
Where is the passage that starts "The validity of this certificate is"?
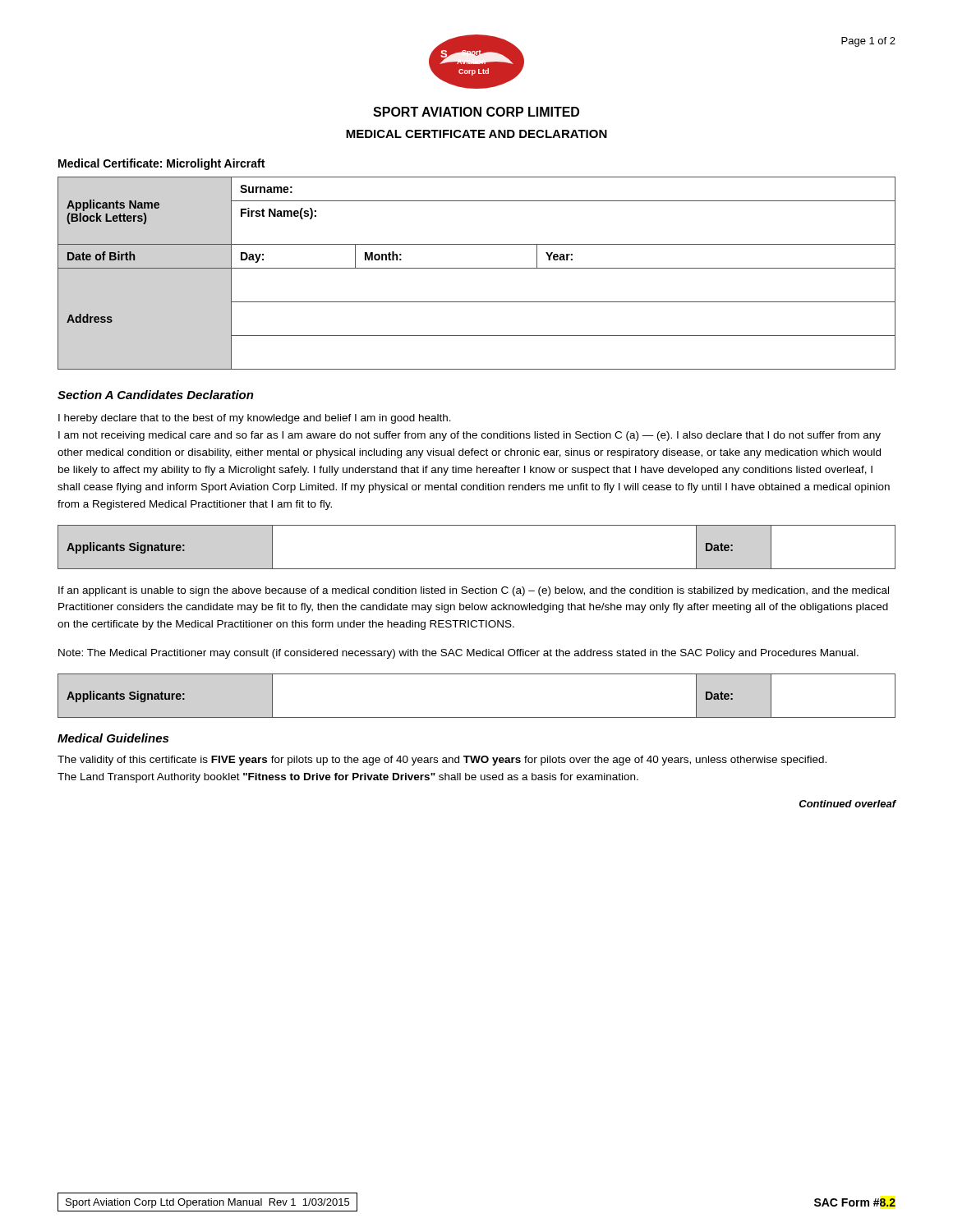coord(442,768)
